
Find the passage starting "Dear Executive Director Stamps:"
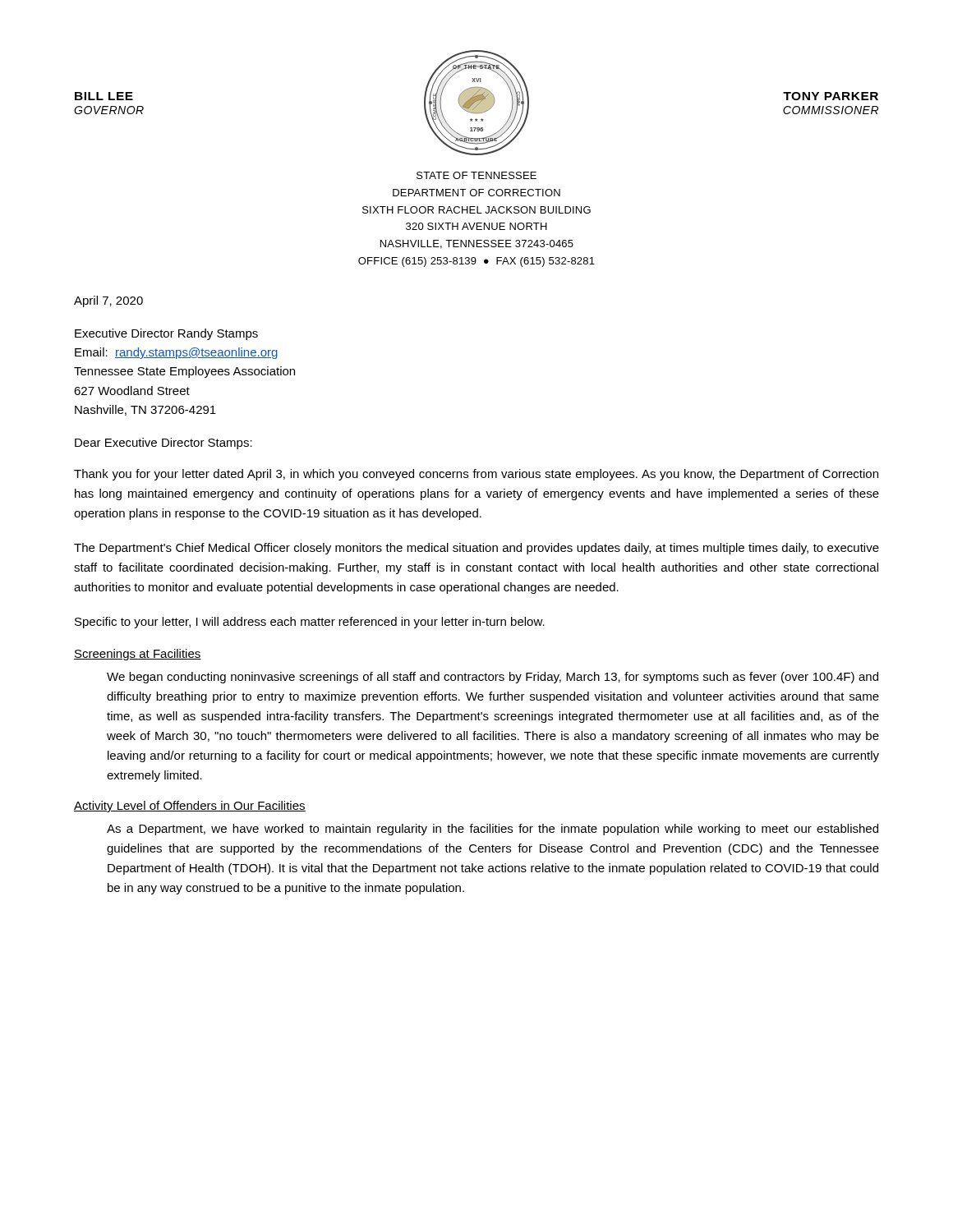pyautogui.click(x=163, y=442)
